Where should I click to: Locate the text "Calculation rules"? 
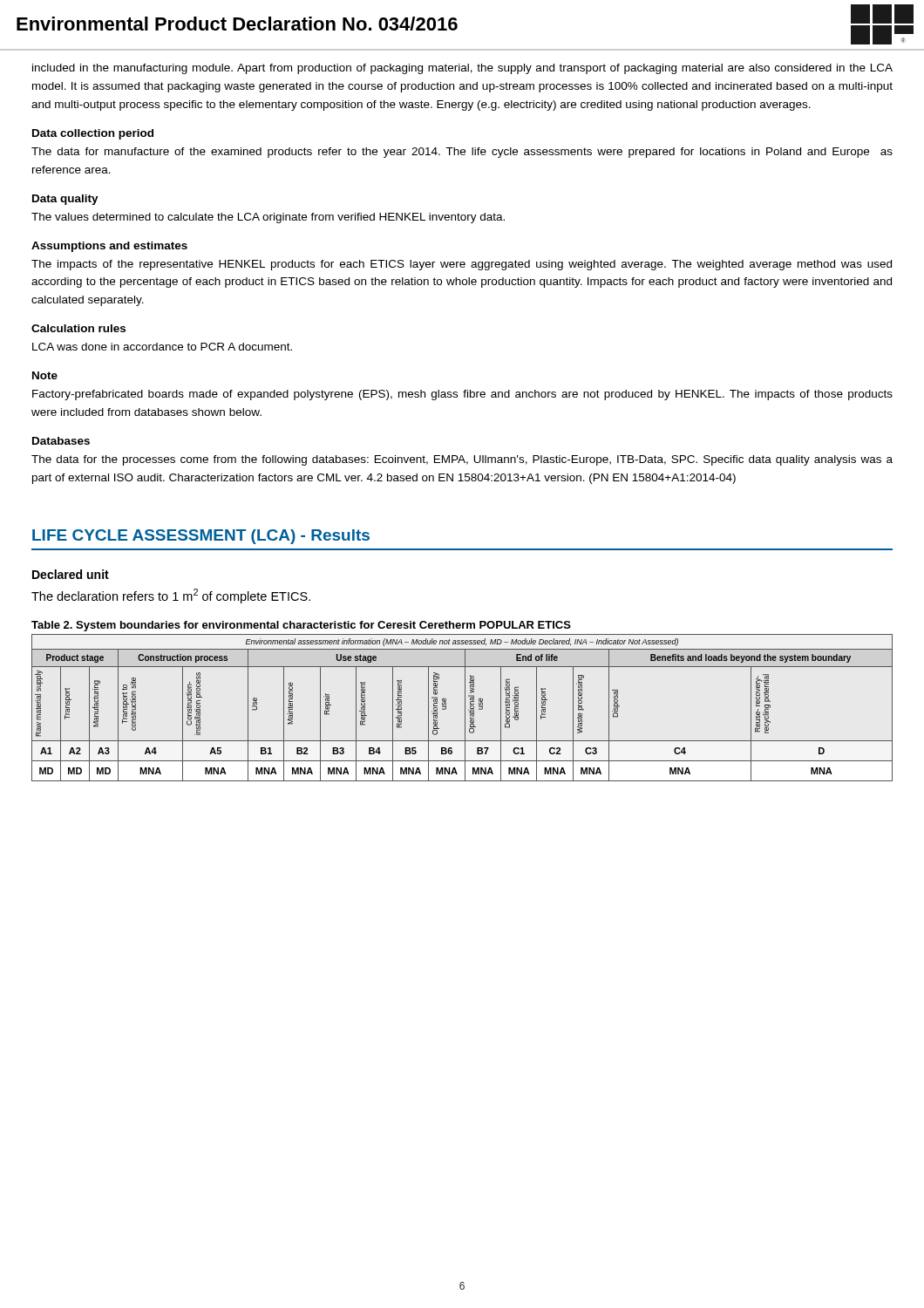(x=79, y=329)
